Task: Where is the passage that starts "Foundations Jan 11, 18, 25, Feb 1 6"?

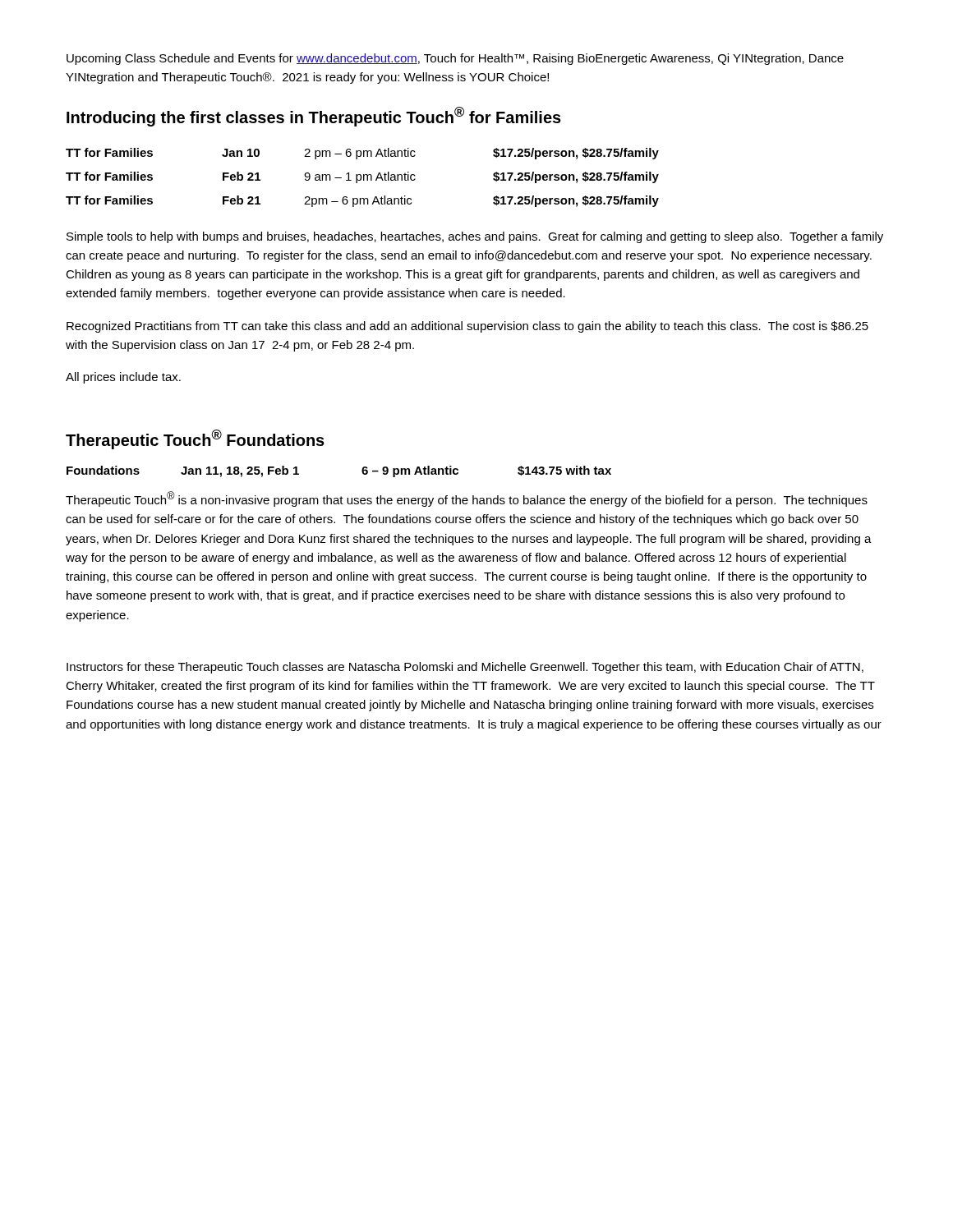Action: 98,471
